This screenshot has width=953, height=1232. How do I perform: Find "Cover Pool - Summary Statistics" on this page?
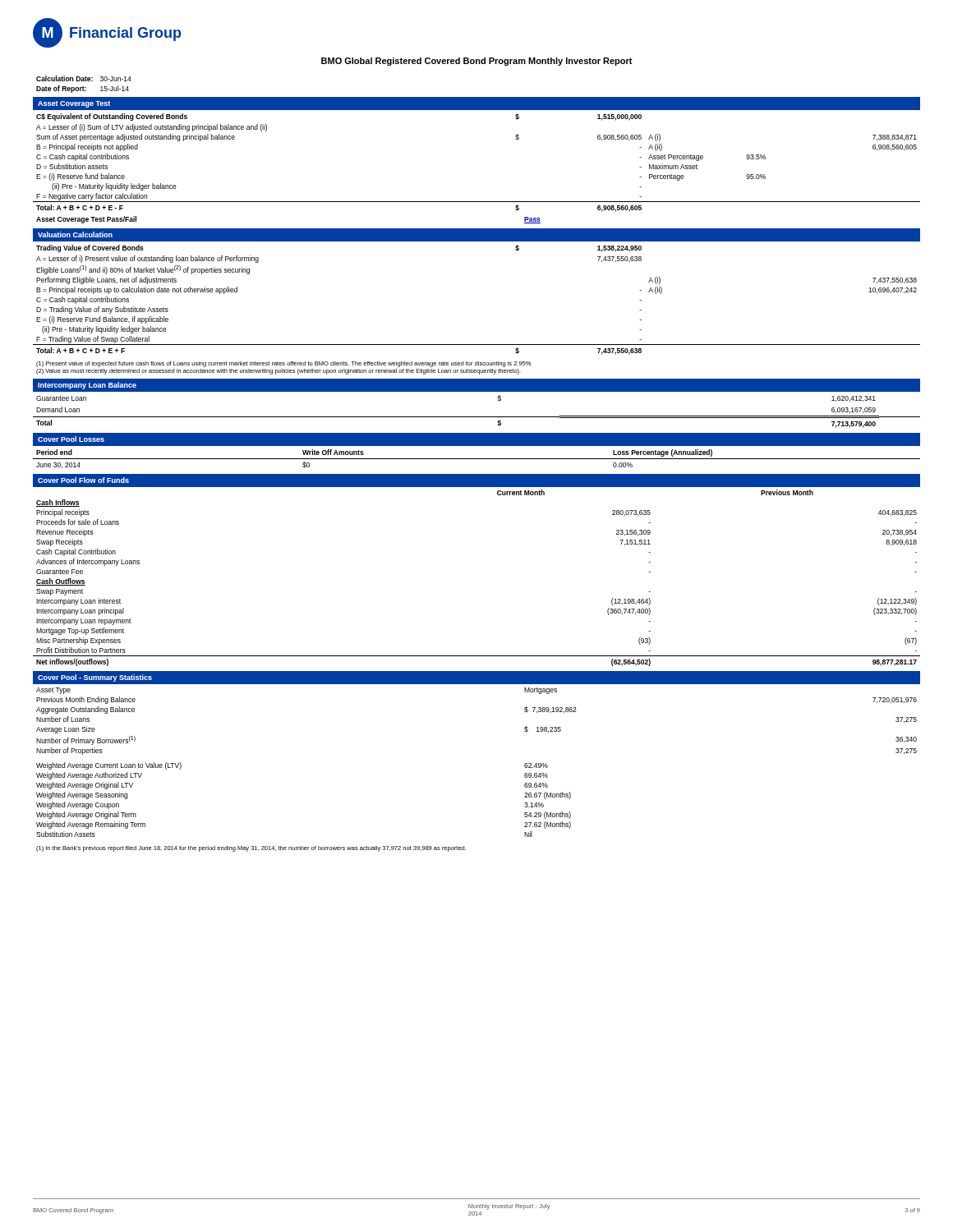coord(95,677)
